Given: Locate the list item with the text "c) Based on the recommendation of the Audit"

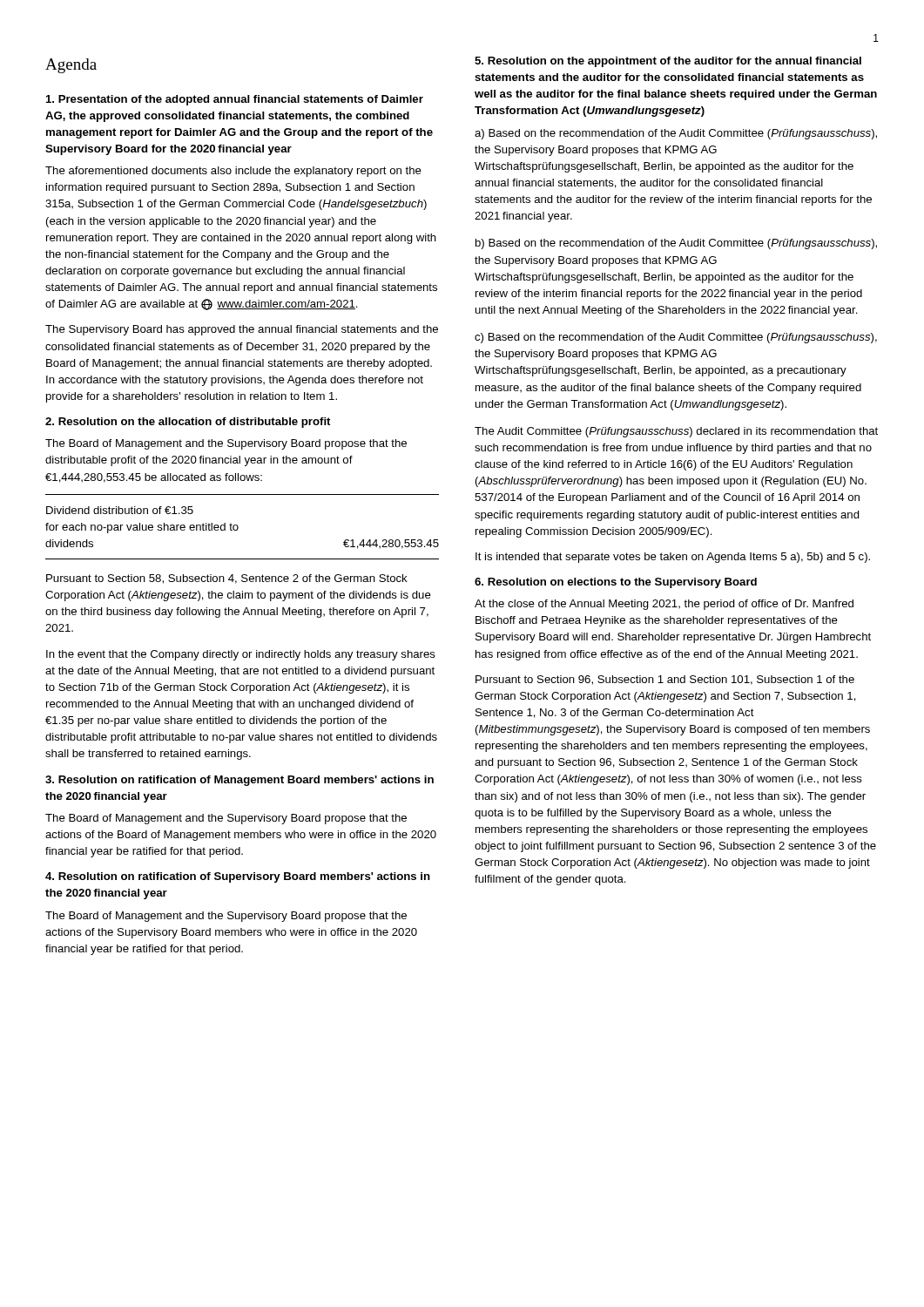Looking at the screenshot, I should pyautogui.click(x=677, y=370).
